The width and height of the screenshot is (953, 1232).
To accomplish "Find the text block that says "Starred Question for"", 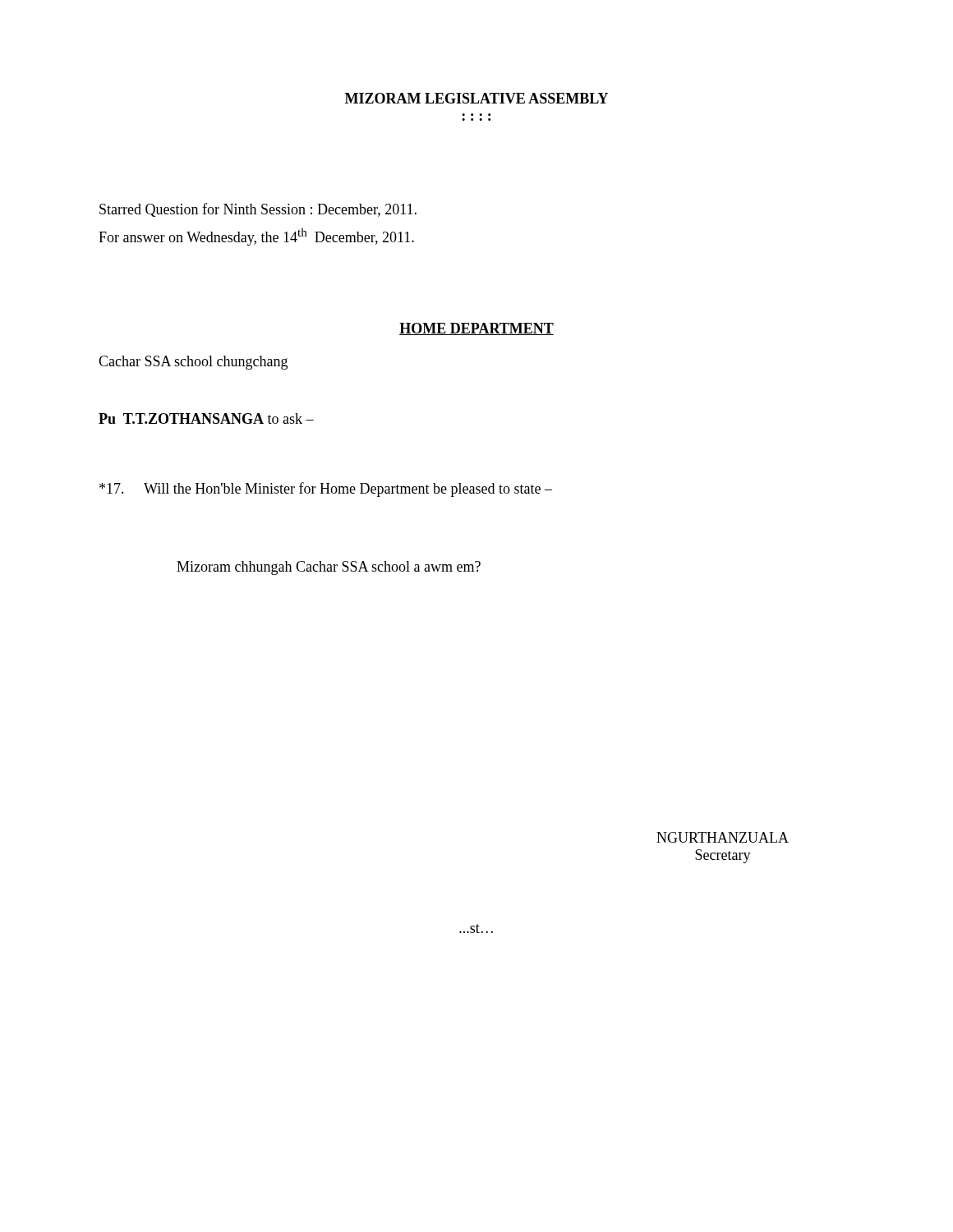I will (258, 223).
